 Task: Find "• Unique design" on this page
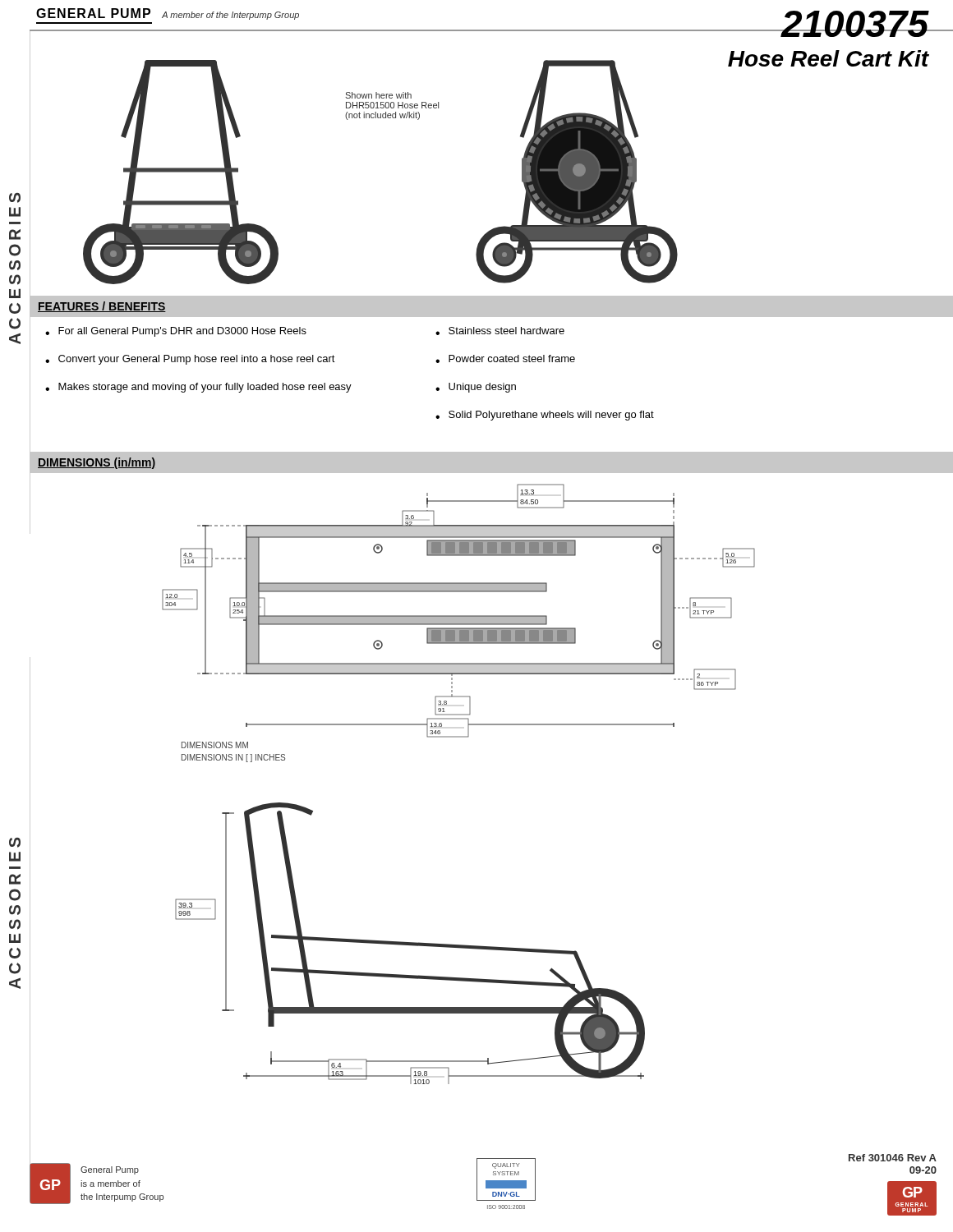(x=476, y=389)
